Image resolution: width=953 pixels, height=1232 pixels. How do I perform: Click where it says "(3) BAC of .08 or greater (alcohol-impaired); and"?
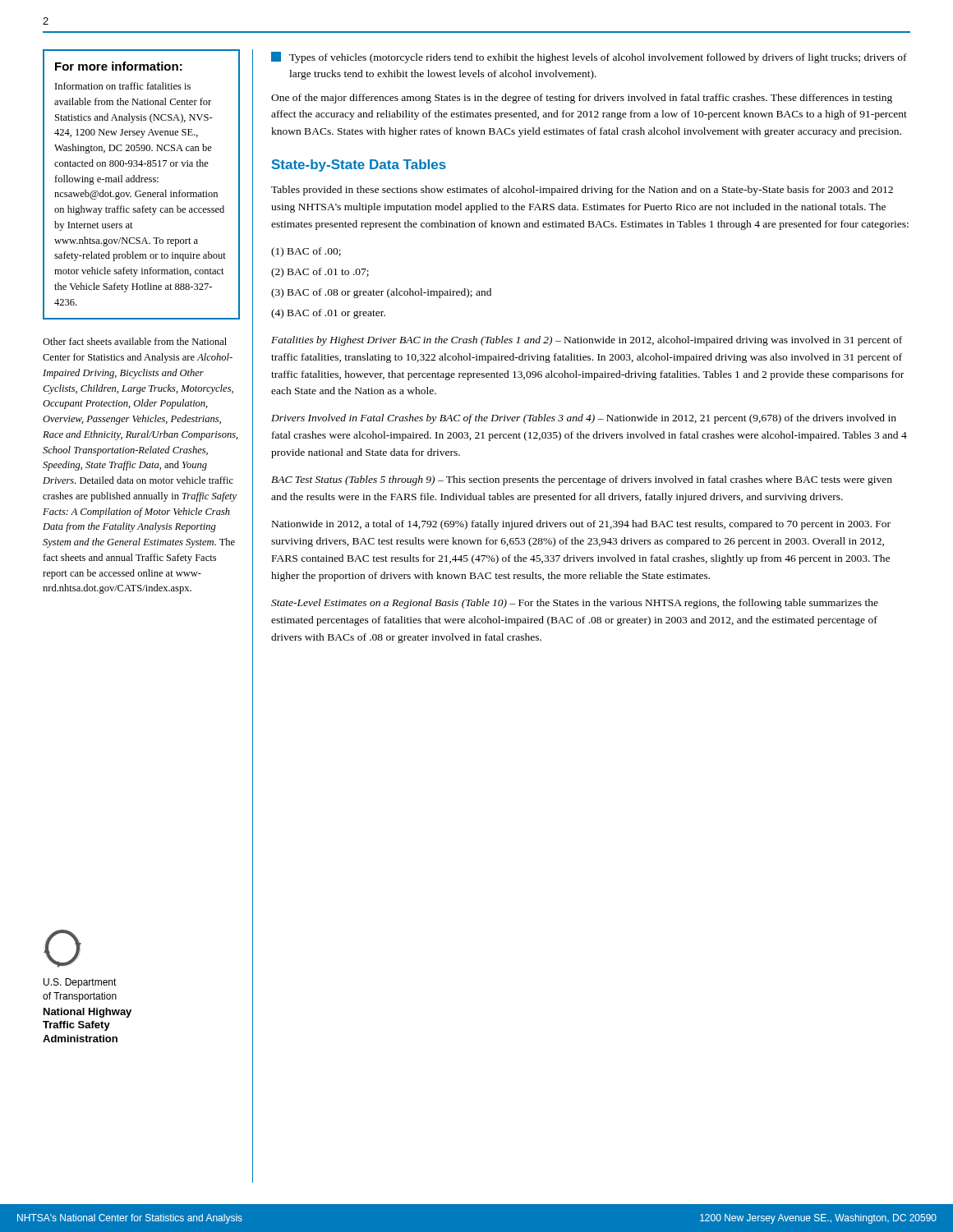tap(381, 292)
